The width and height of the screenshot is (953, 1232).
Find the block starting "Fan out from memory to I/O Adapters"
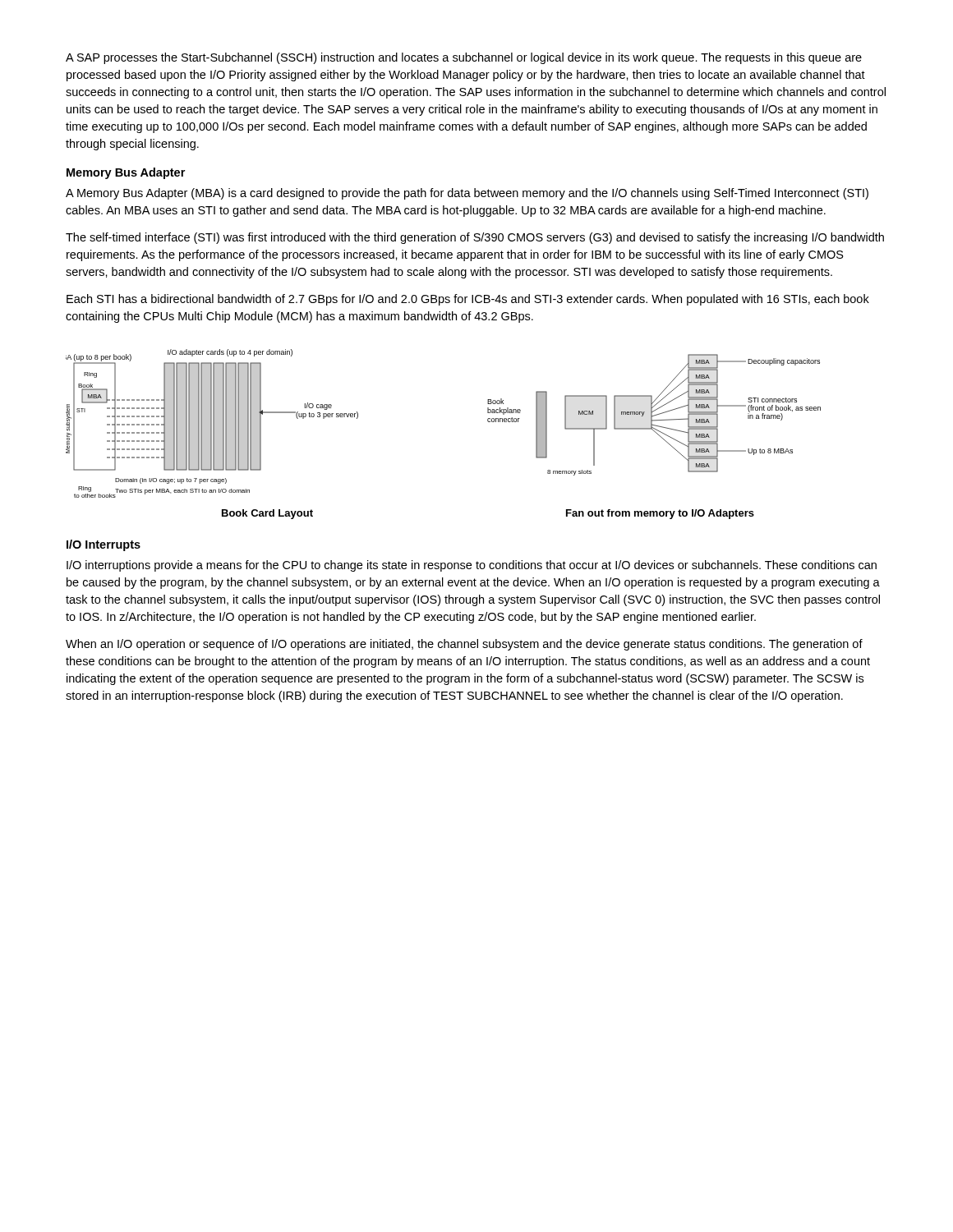point(660,513)
